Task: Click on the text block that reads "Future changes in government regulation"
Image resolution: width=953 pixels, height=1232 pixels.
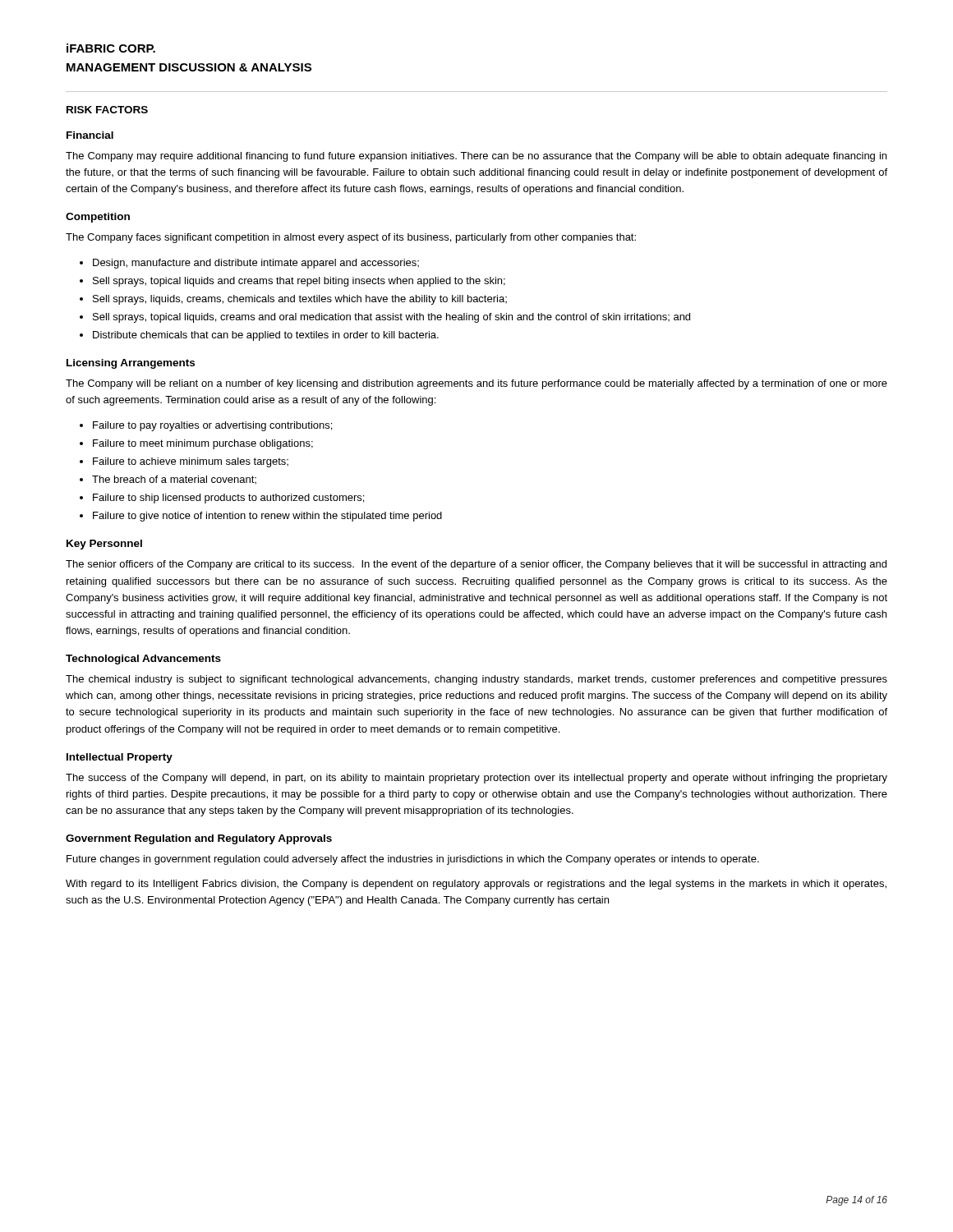Action: click(x=413, y=859)
